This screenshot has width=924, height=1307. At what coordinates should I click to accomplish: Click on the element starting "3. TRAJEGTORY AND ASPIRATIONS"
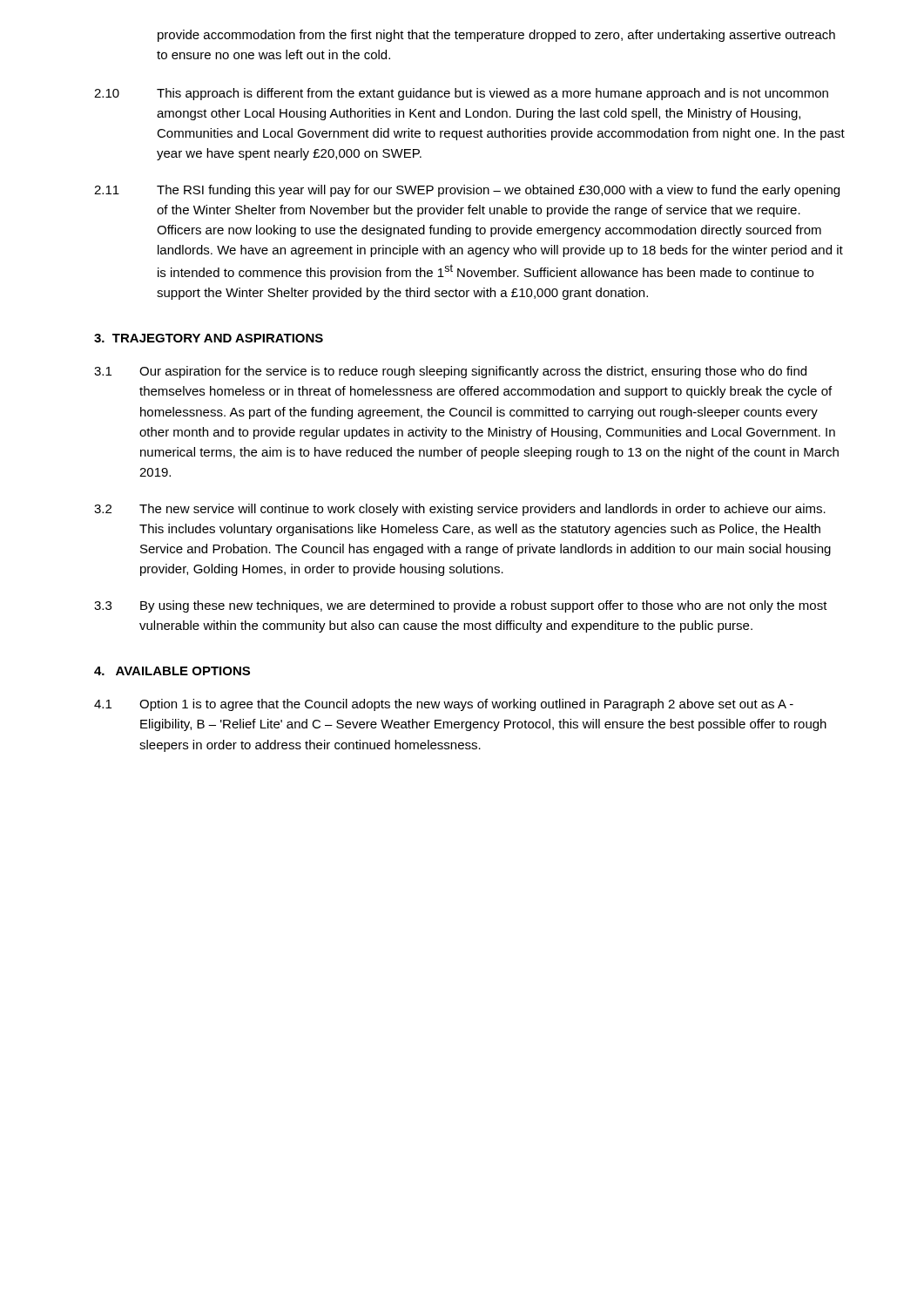coord(209,338)
